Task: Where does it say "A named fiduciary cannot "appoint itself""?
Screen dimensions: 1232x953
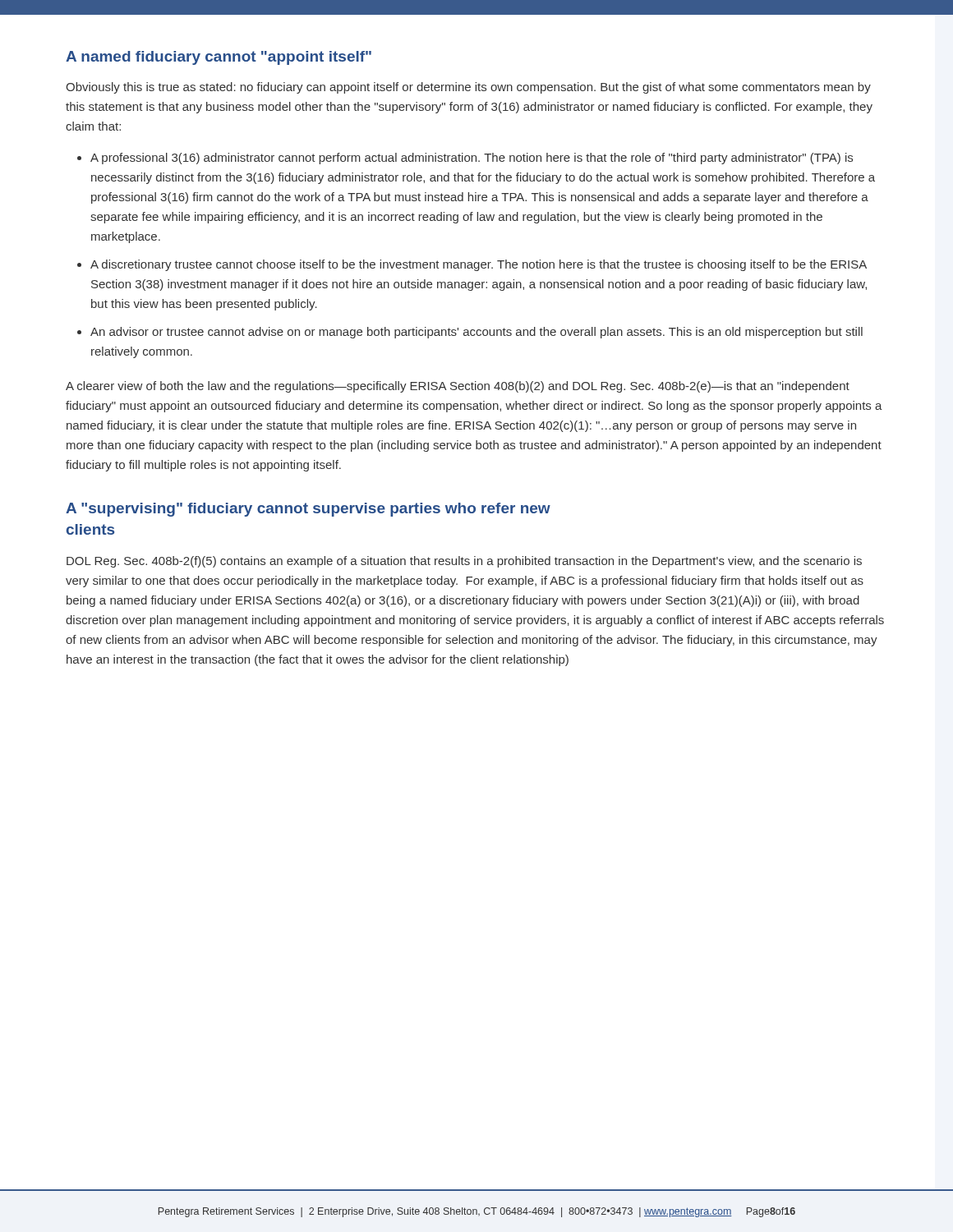Action: click(219, 56)
